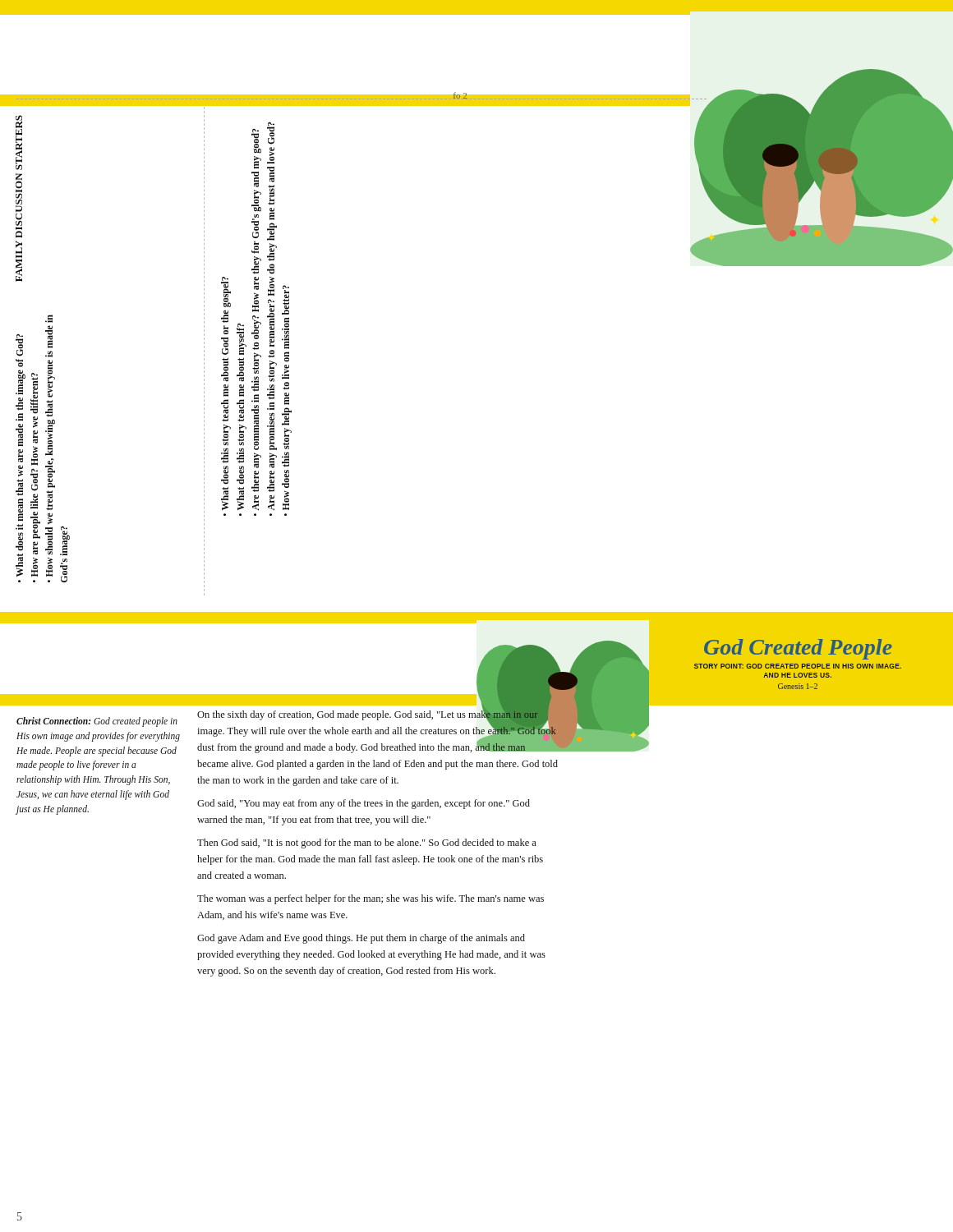Find the passage starting "• How are people"

[x=34, y=478]
